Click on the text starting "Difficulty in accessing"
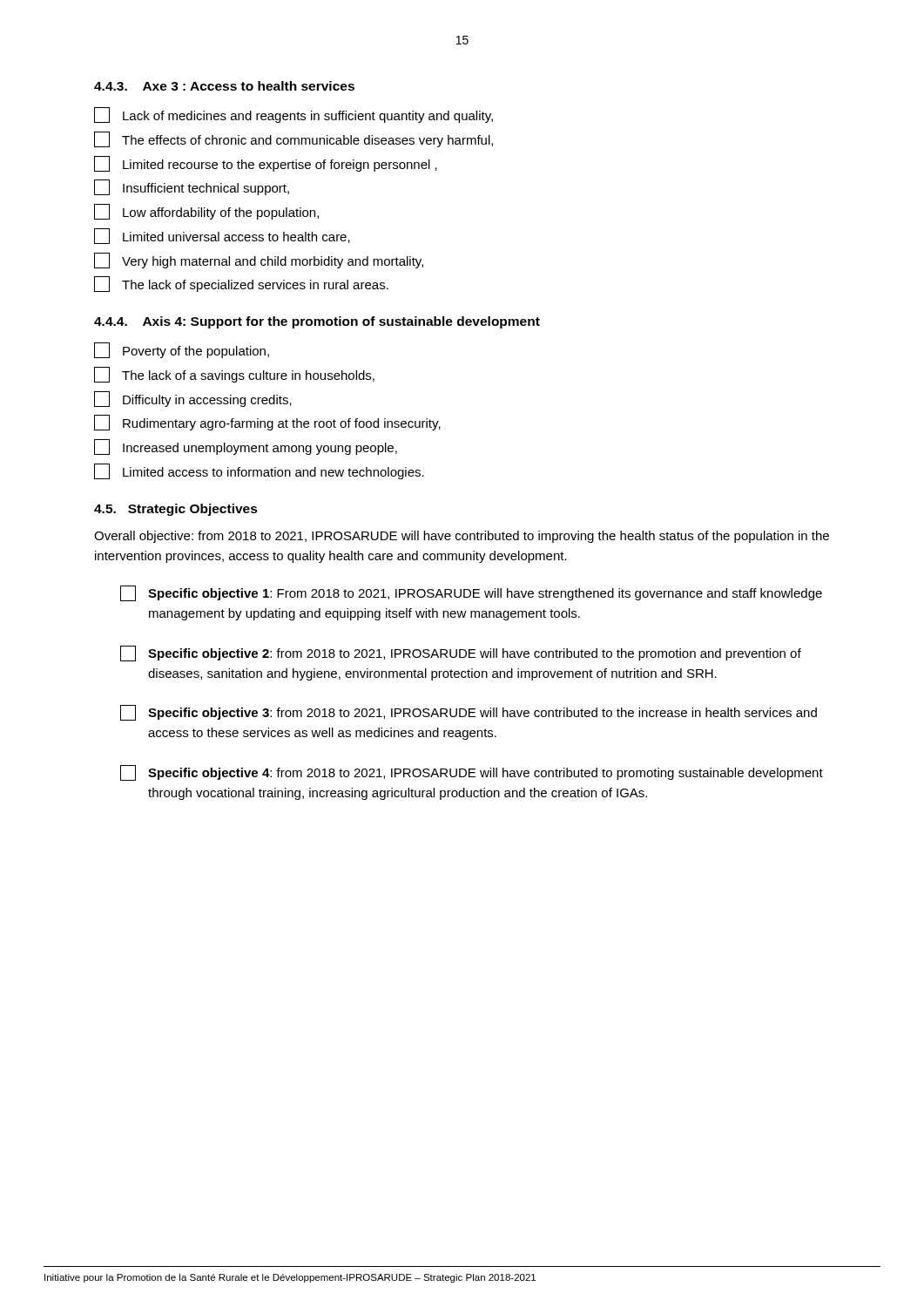Screen dimensions: 1307x924 point(193,399)
